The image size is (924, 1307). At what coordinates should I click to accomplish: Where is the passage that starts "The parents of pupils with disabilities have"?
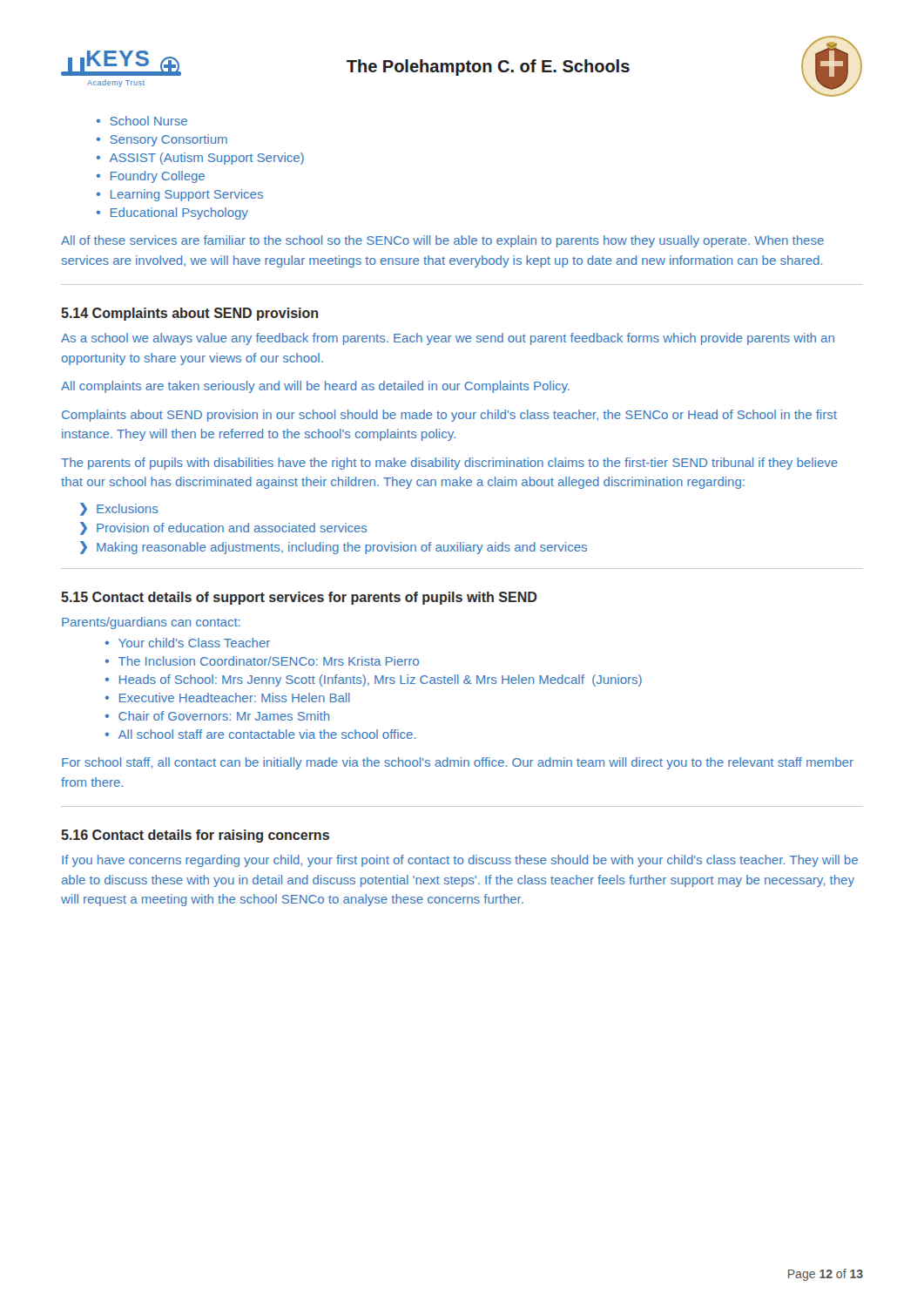[x=449, y=472]
